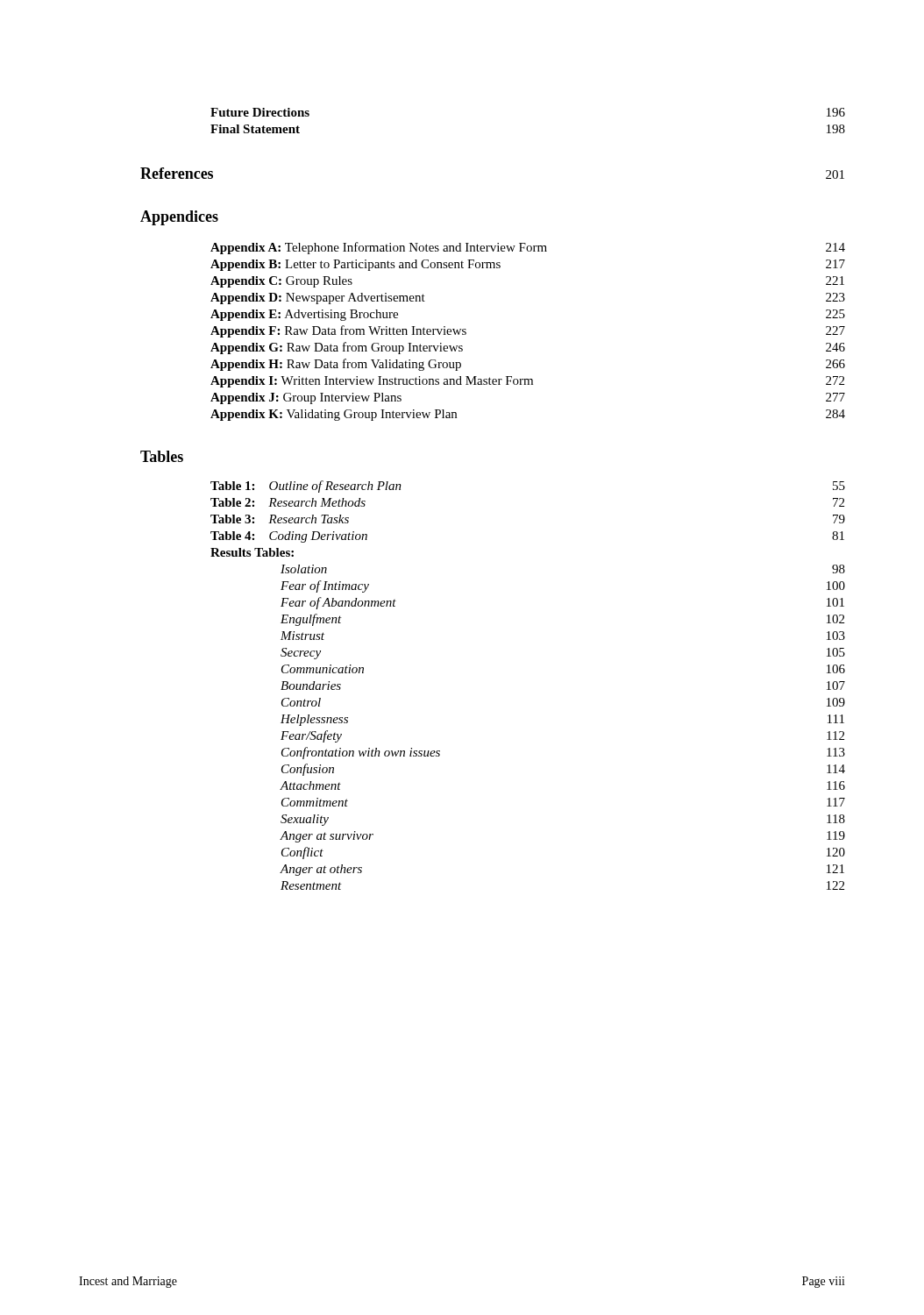Screen dimensions: 1315x924
Task: Click the passage that begins "Table 4: Coding"
Action: [x=236, y=537]
